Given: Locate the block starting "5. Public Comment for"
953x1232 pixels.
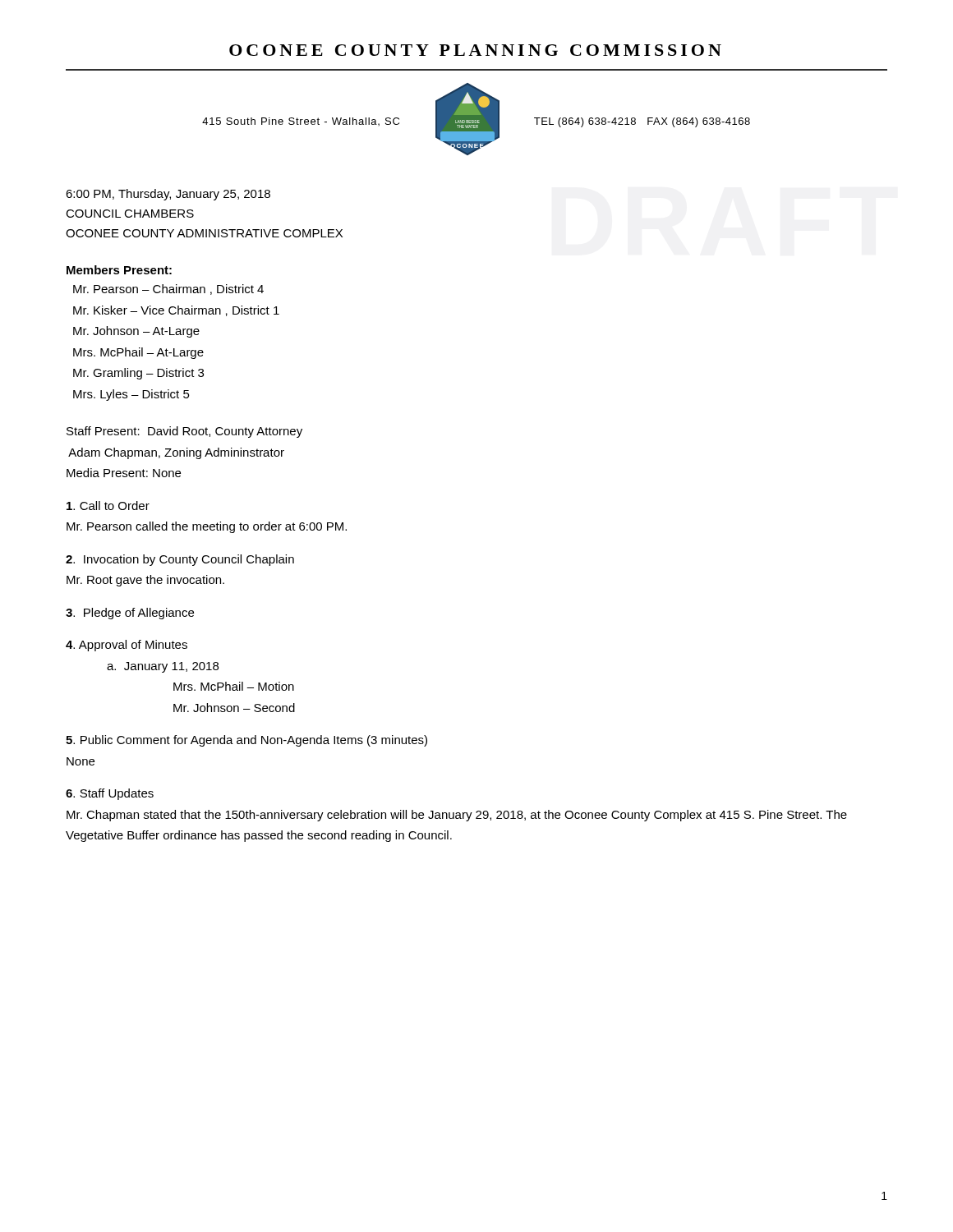Looking at the screenshot, I should pyautogui.click(x=247, y=750).
